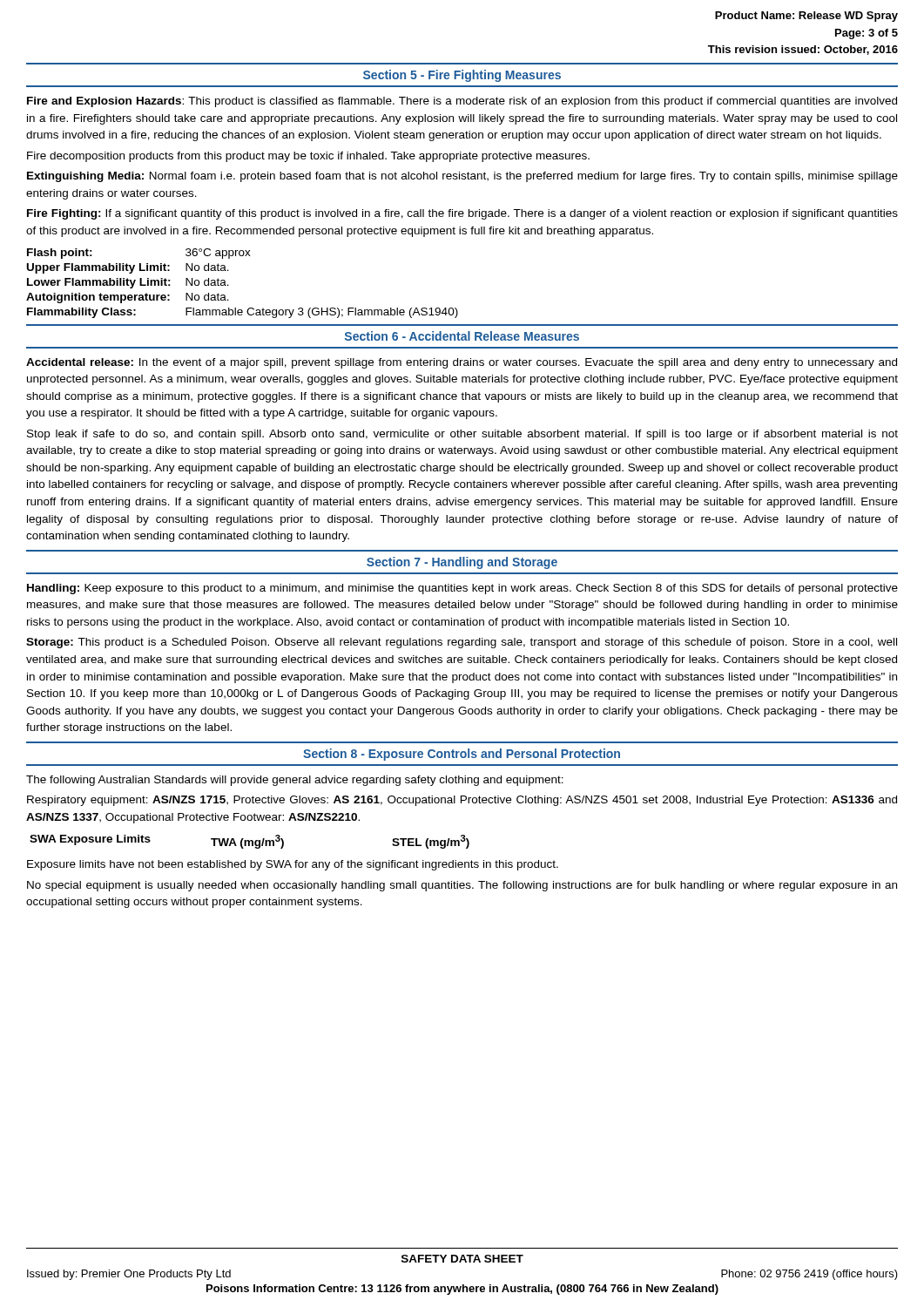Select the section header that says "Section 8 - Exposure"
The width and height of the screenshot is (924, 1307).
click(x=462, y=753)
